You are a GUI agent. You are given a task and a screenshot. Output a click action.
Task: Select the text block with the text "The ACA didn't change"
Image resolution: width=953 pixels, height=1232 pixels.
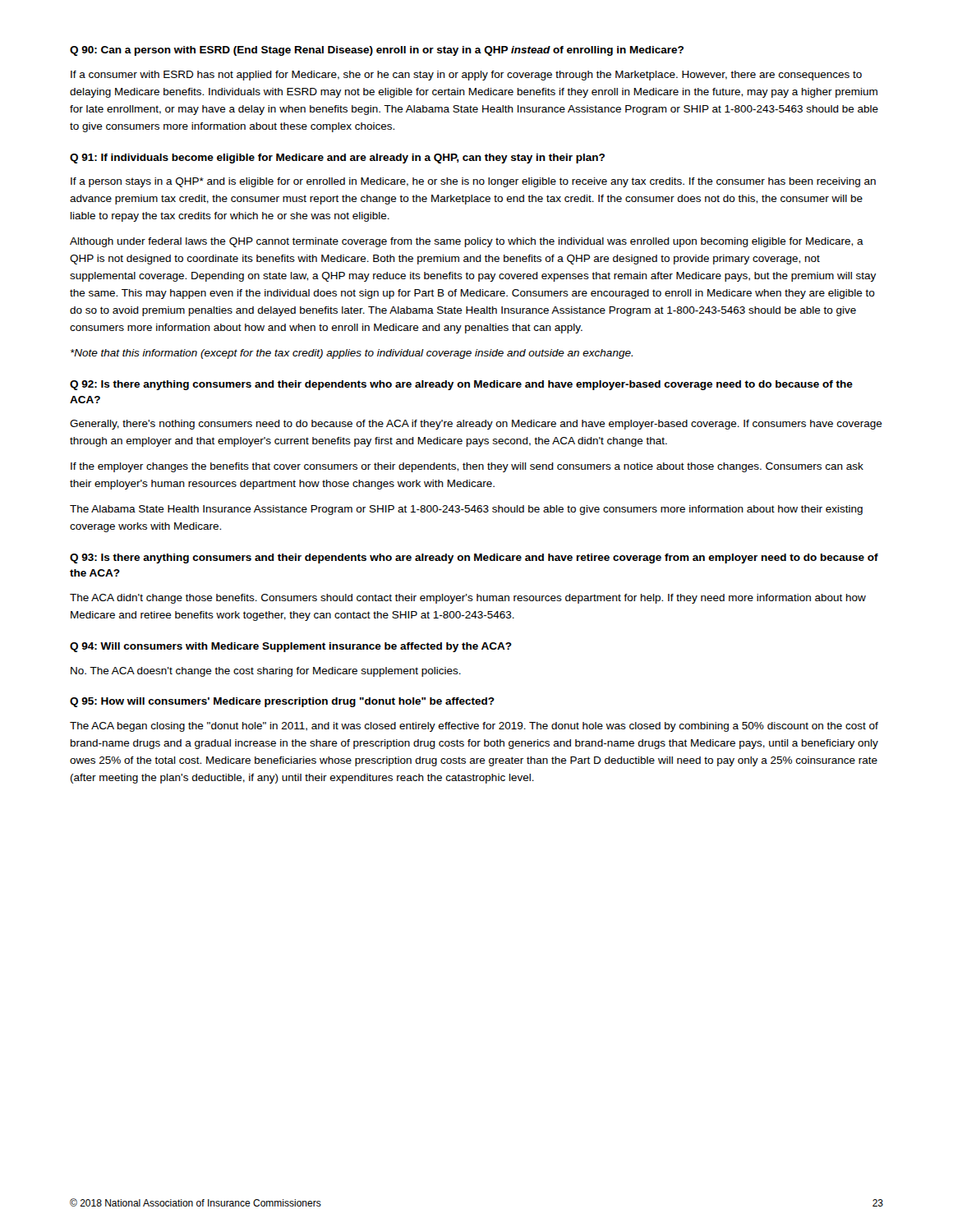468,606
